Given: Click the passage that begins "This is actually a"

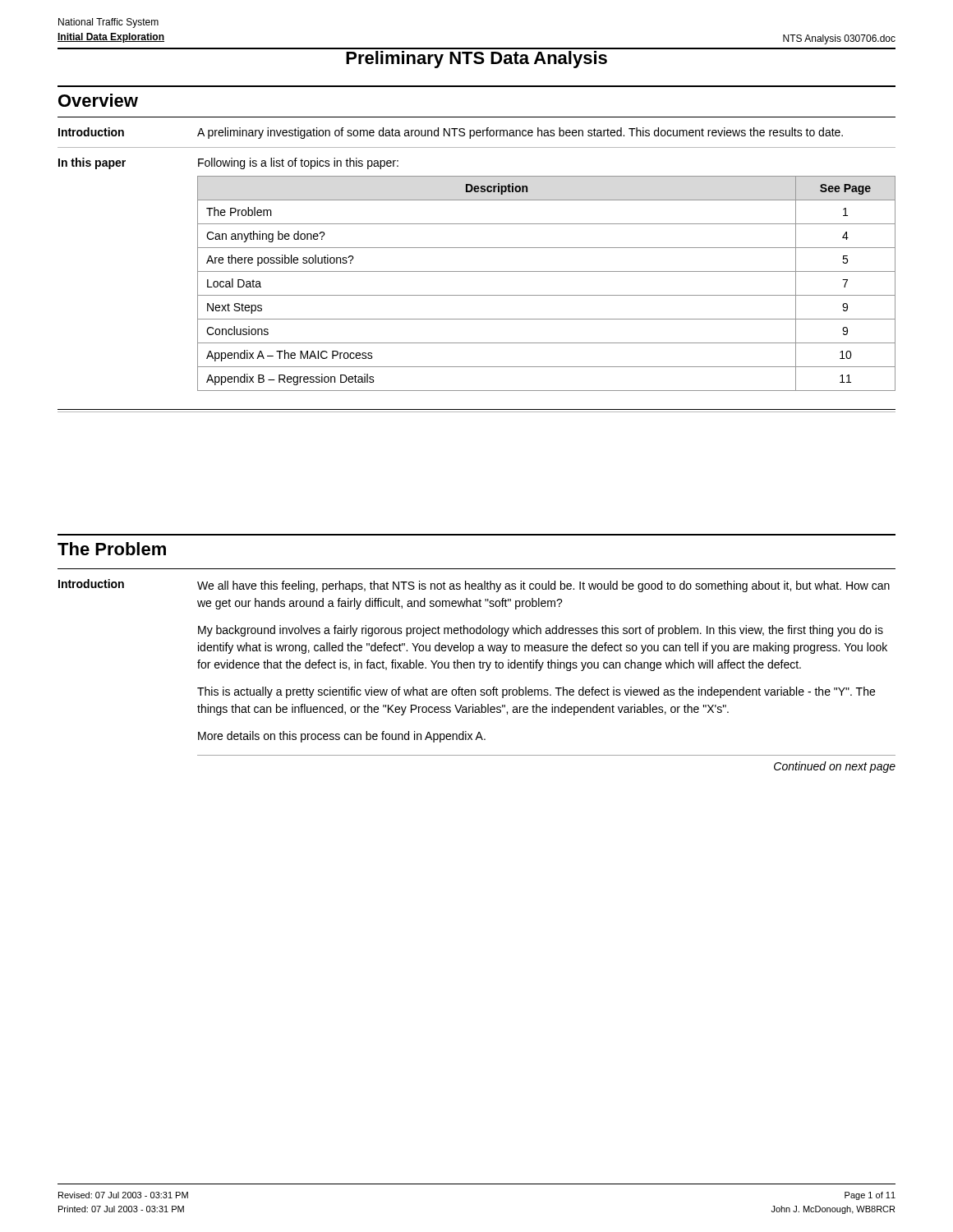Looking at the screenshot, I should coord(536,700).
